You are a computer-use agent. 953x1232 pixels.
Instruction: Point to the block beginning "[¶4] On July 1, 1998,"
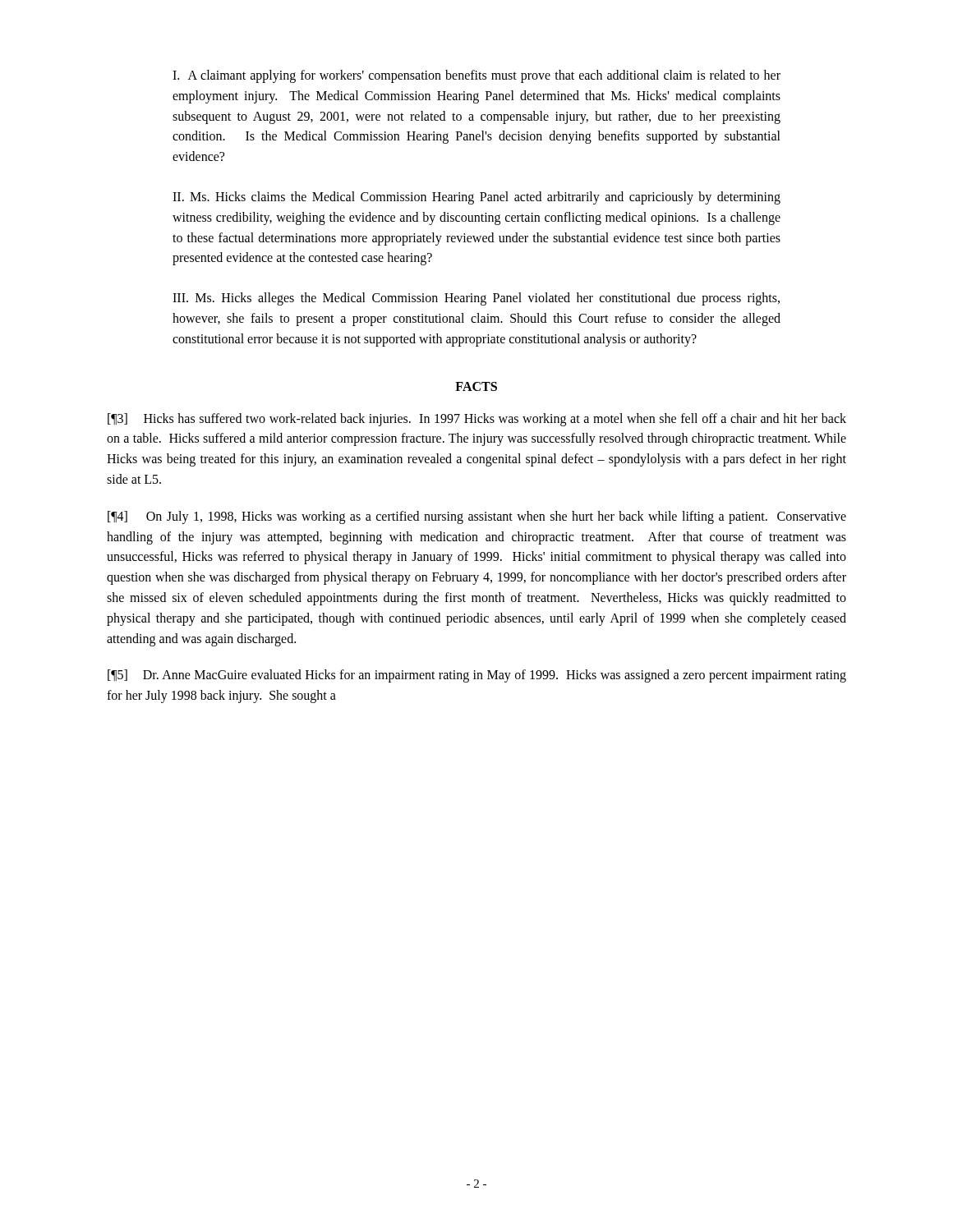[x=476, y=577]
